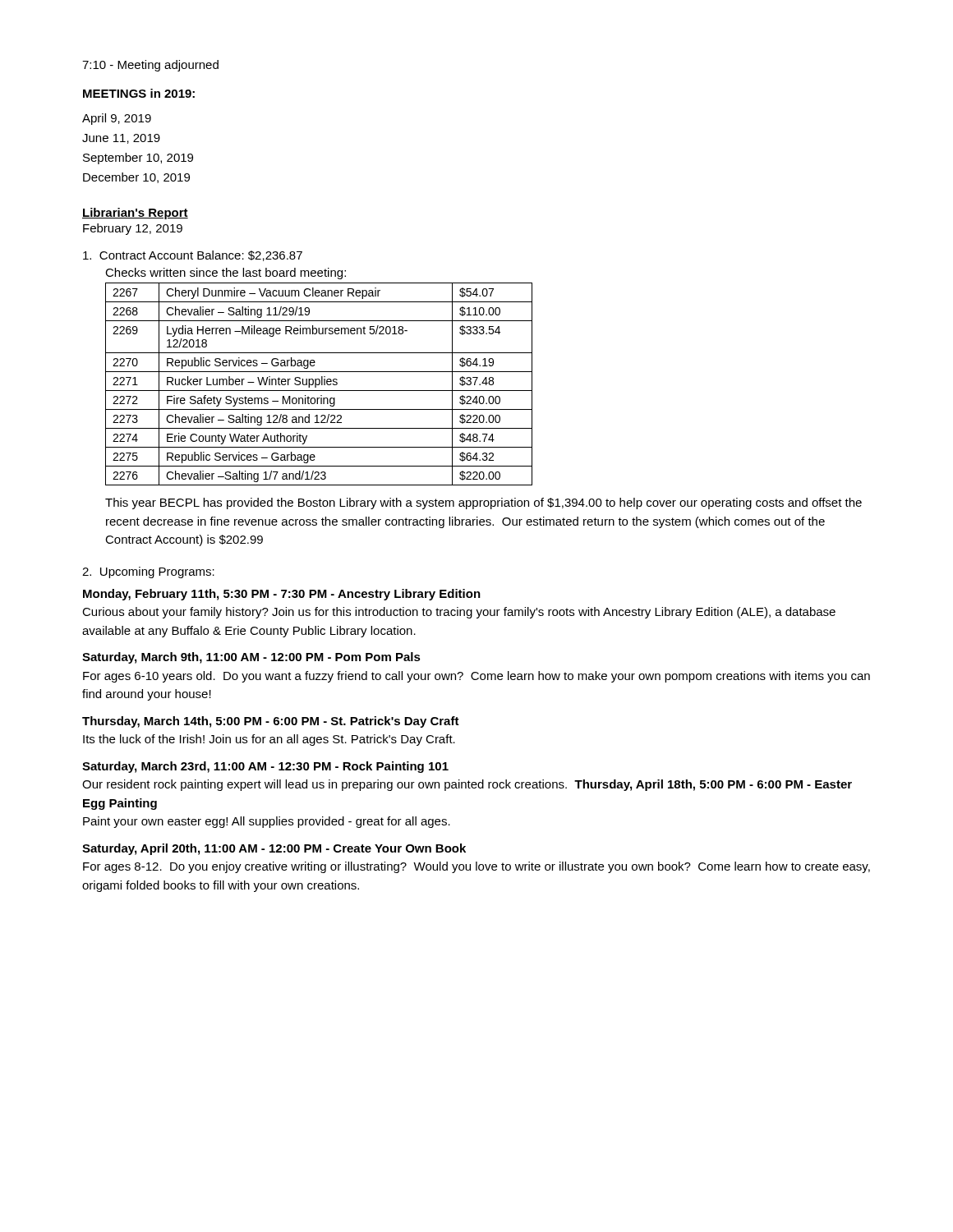The height and width of the screenshot is (1232, 953).
Task: Find the text block with the text "Saturday, March 9th, 11:00 AM -"
Action: 476,675
